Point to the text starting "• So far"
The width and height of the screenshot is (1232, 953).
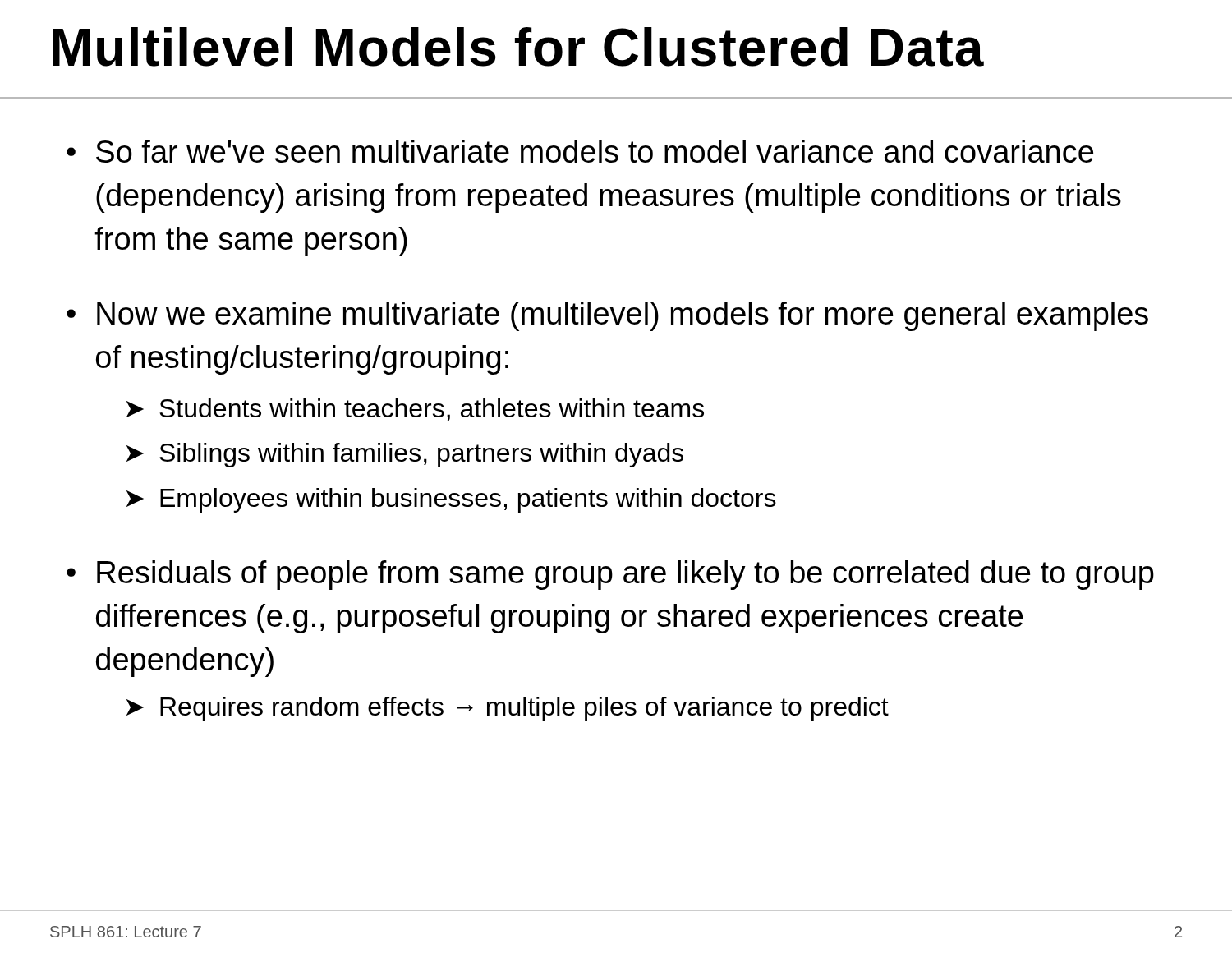click(616, 196)
